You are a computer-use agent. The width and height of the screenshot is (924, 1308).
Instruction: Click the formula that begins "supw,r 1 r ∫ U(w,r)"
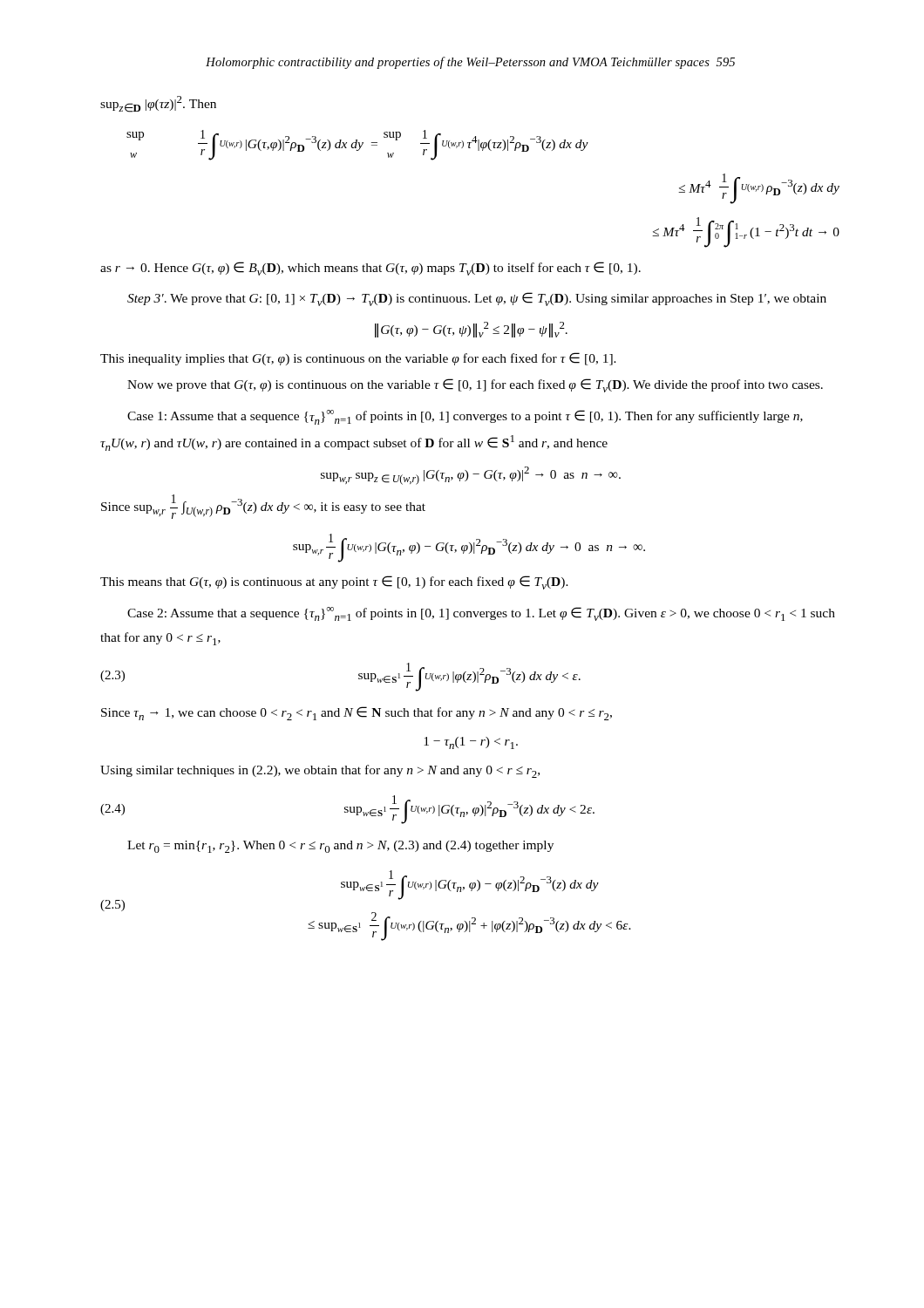click(471, 547)
